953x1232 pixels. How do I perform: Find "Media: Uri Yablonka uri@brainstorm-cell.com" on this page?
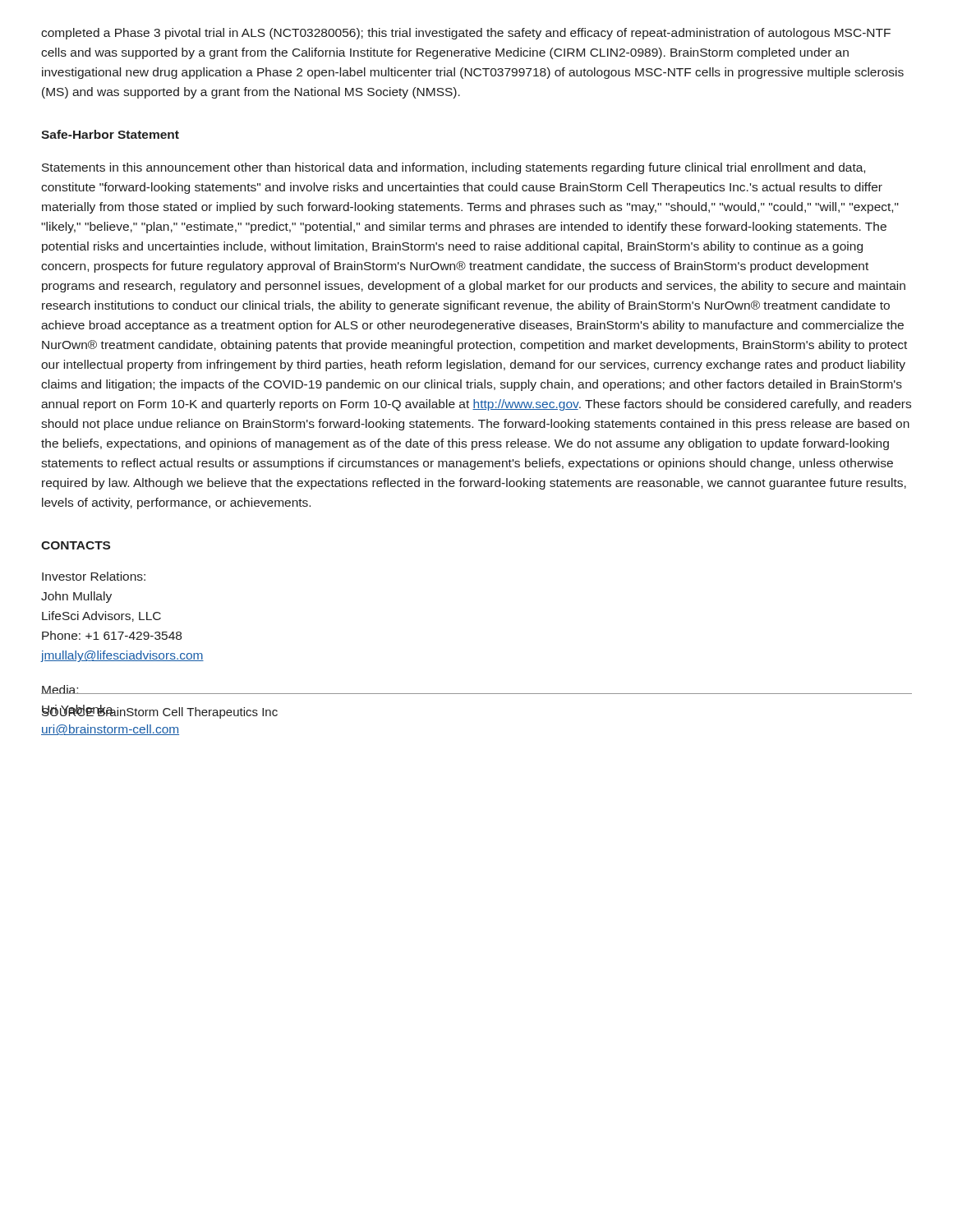pyautogui.click(x=110, y=710)
